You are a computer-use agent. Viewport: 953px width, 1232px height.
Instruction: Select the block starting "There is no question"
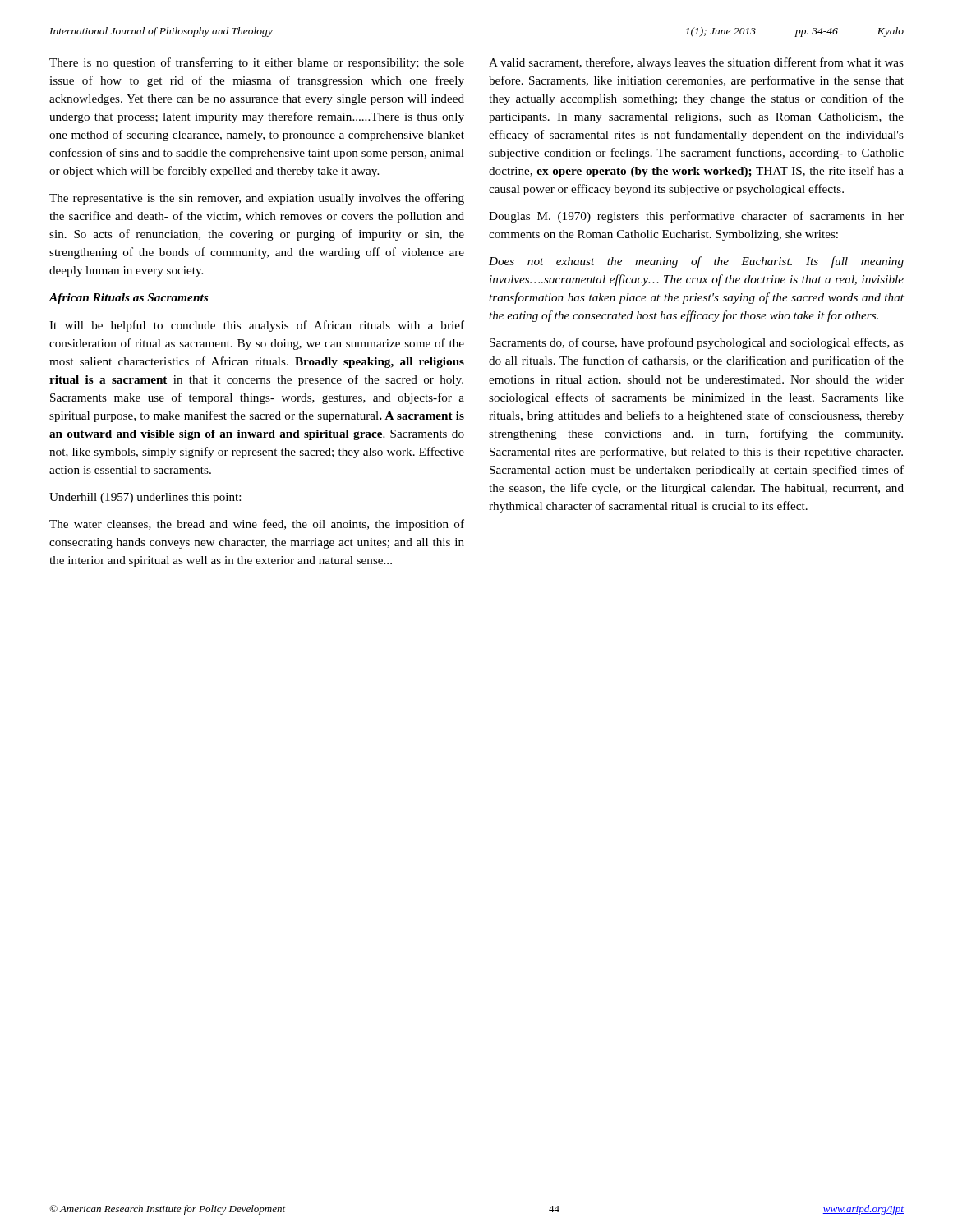(x=257, y=117)
